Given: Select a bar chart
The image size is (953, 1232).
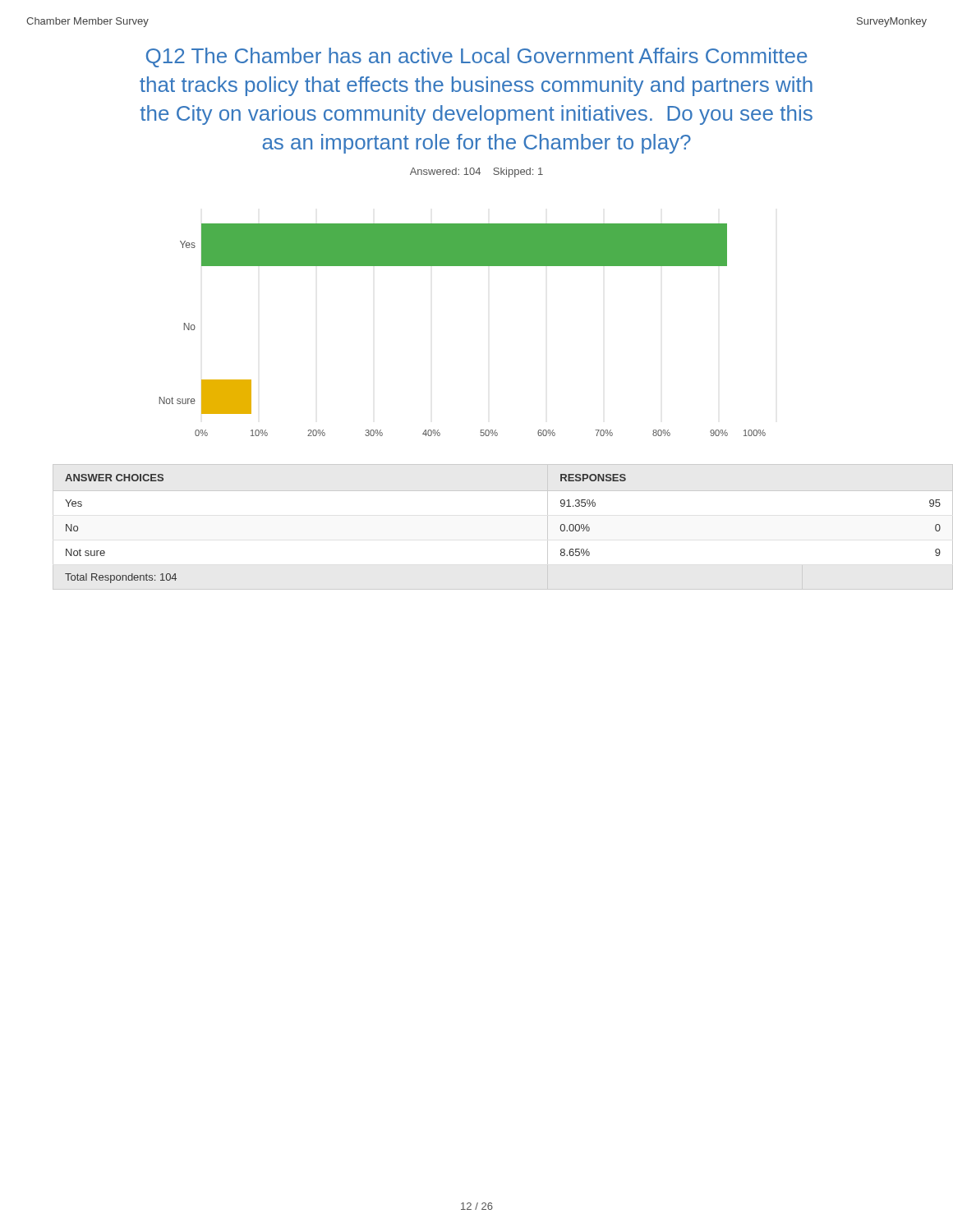Looking at the screenshot, I should tap(476, 317).
